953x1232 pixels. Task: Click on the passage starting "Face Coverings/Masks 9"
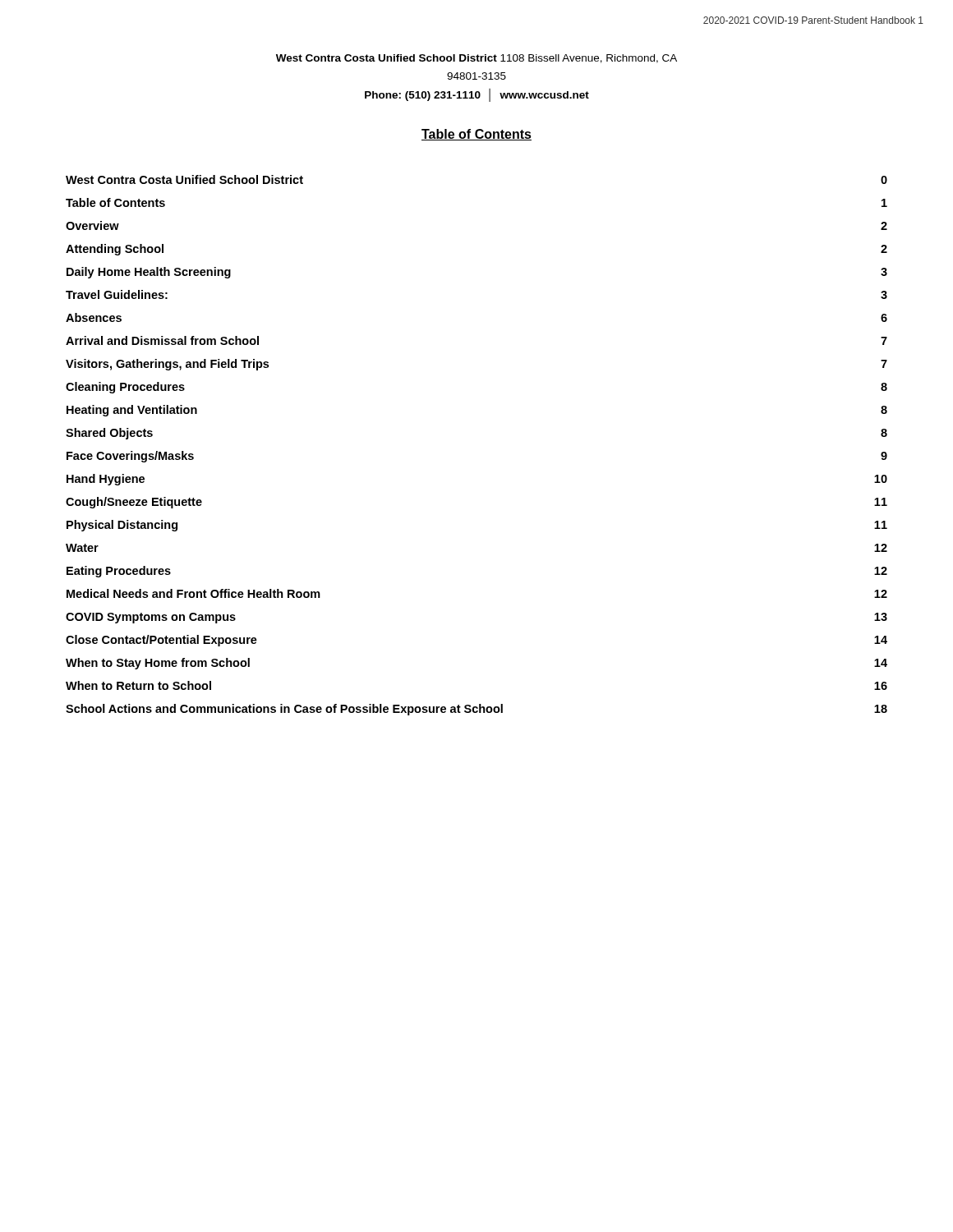pos(132,456)
